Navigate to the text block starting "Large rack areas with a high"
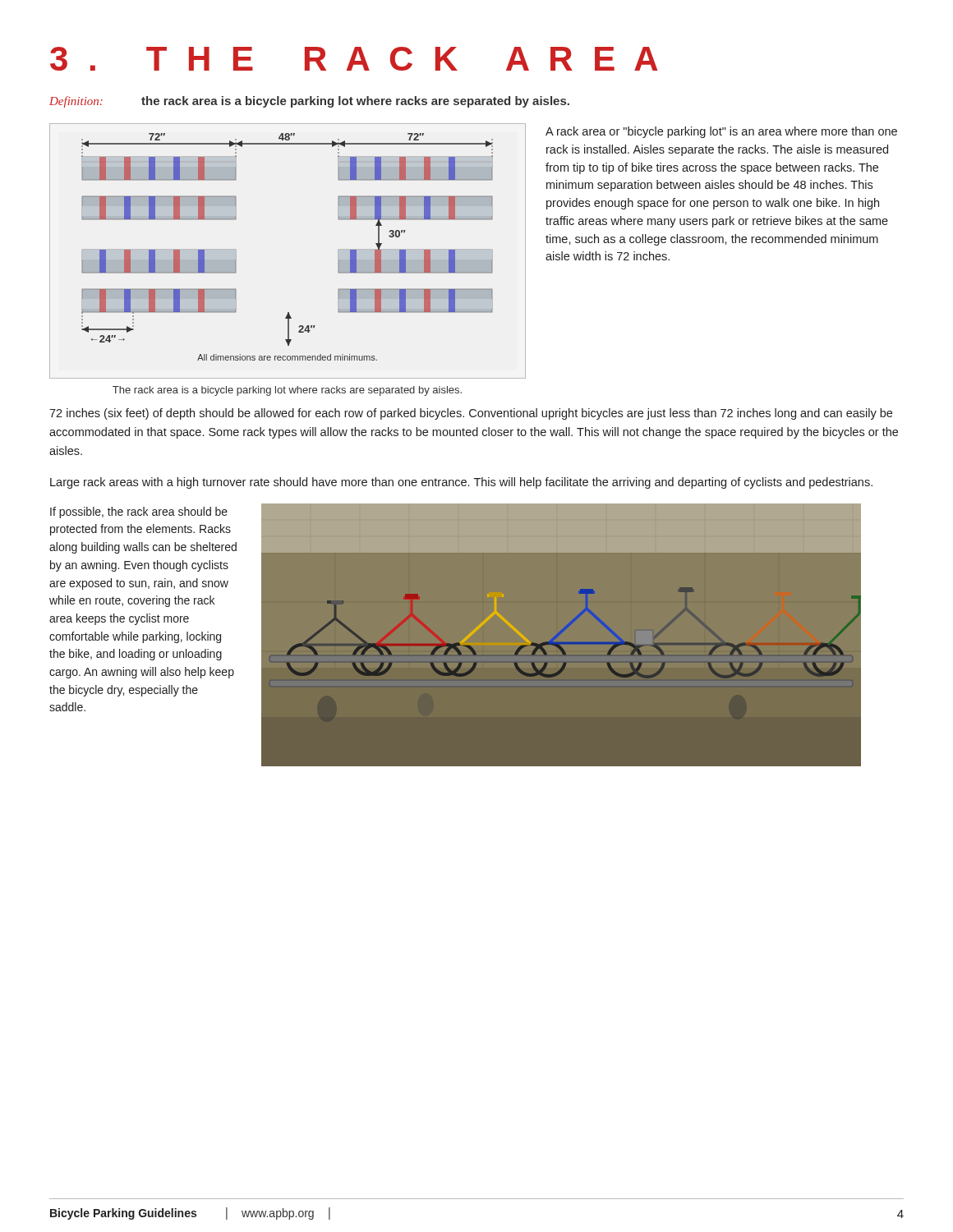The width and height of the screenshot is (953, 1232). 461,482
